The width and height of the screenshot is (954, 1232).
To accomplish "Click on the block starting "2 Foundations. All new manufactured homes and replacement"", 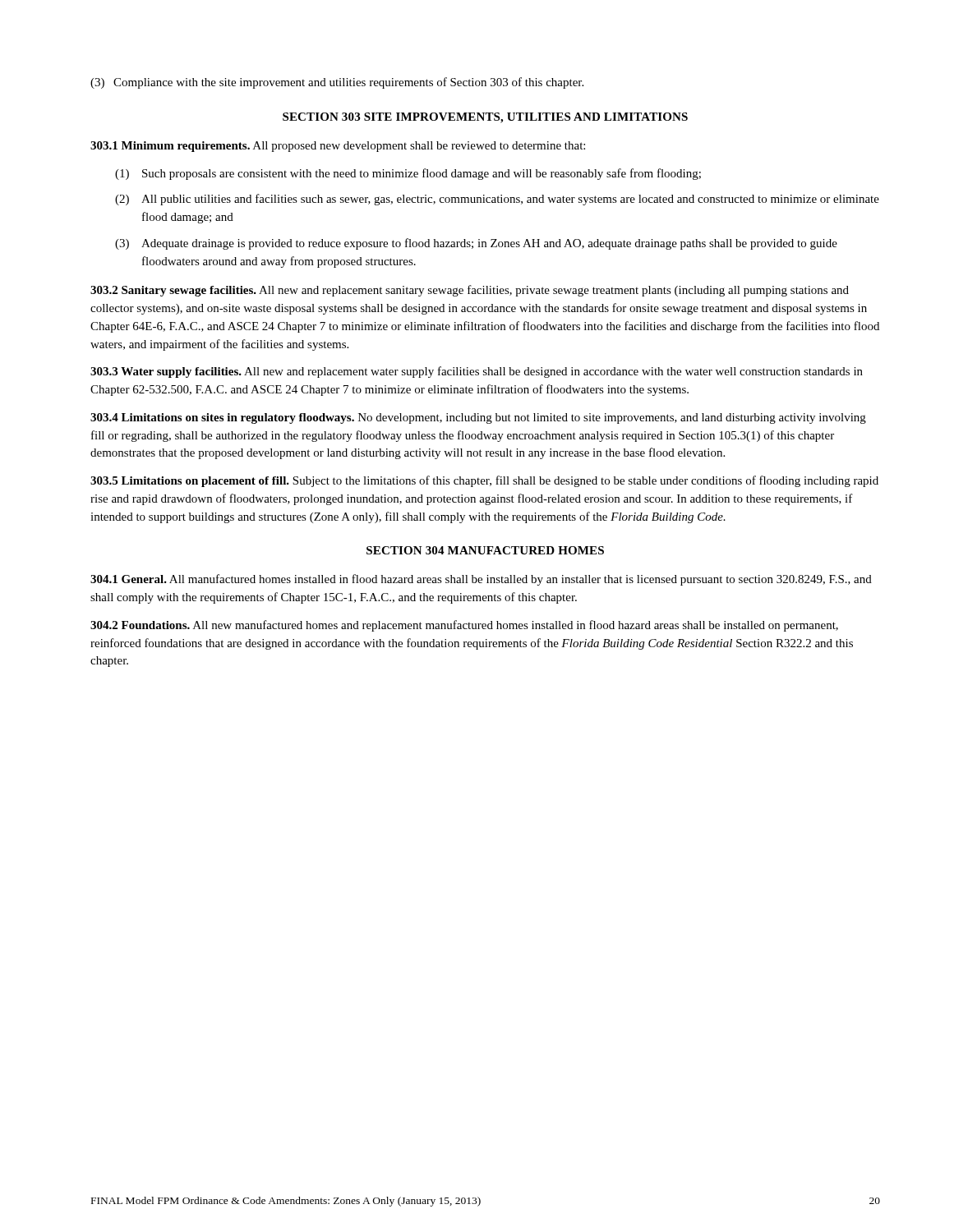I will click(472, 643).
